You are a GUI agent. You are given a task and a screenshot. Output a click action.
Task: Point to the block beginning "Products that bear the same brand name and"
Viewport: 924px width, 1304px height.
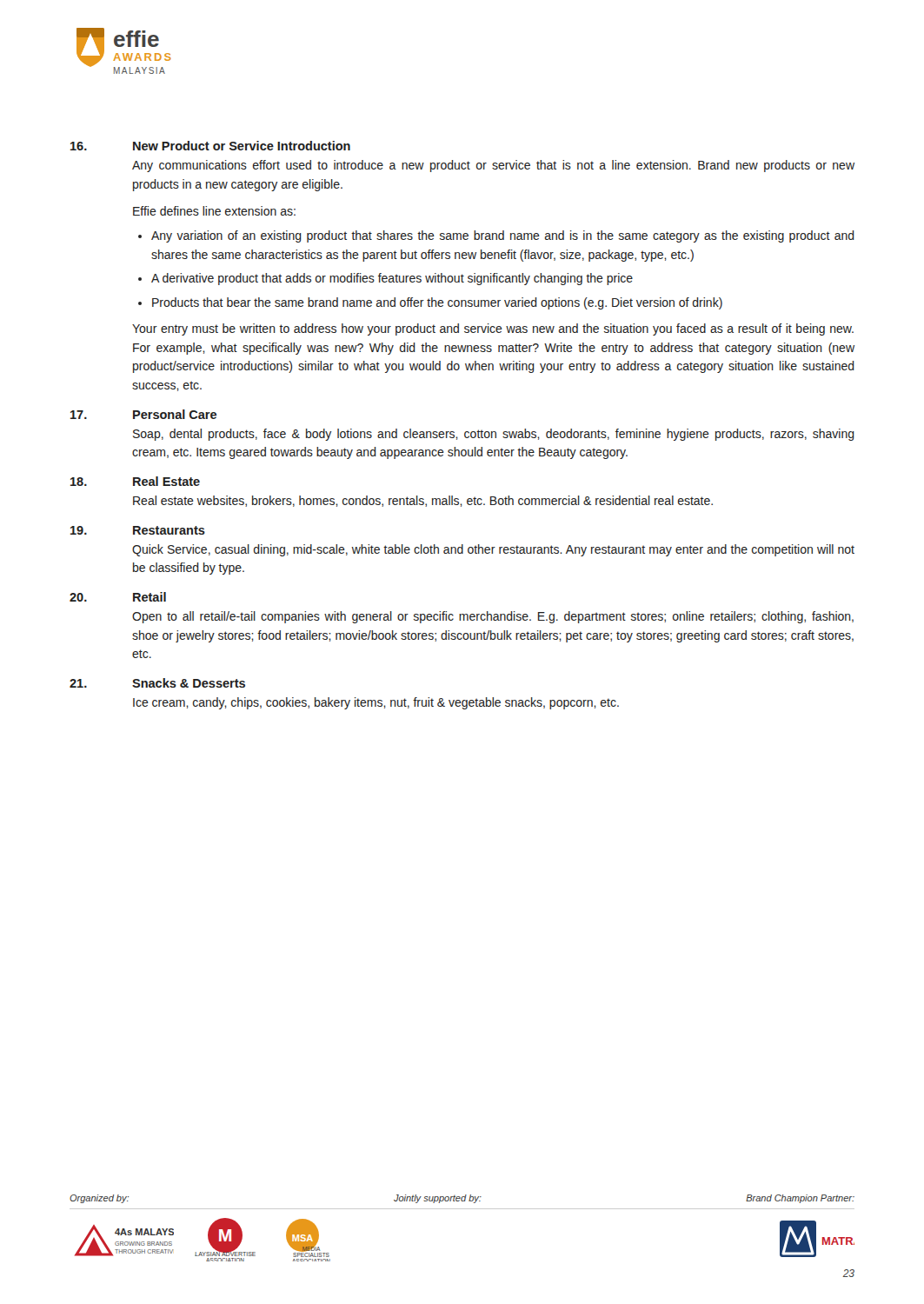503,303
